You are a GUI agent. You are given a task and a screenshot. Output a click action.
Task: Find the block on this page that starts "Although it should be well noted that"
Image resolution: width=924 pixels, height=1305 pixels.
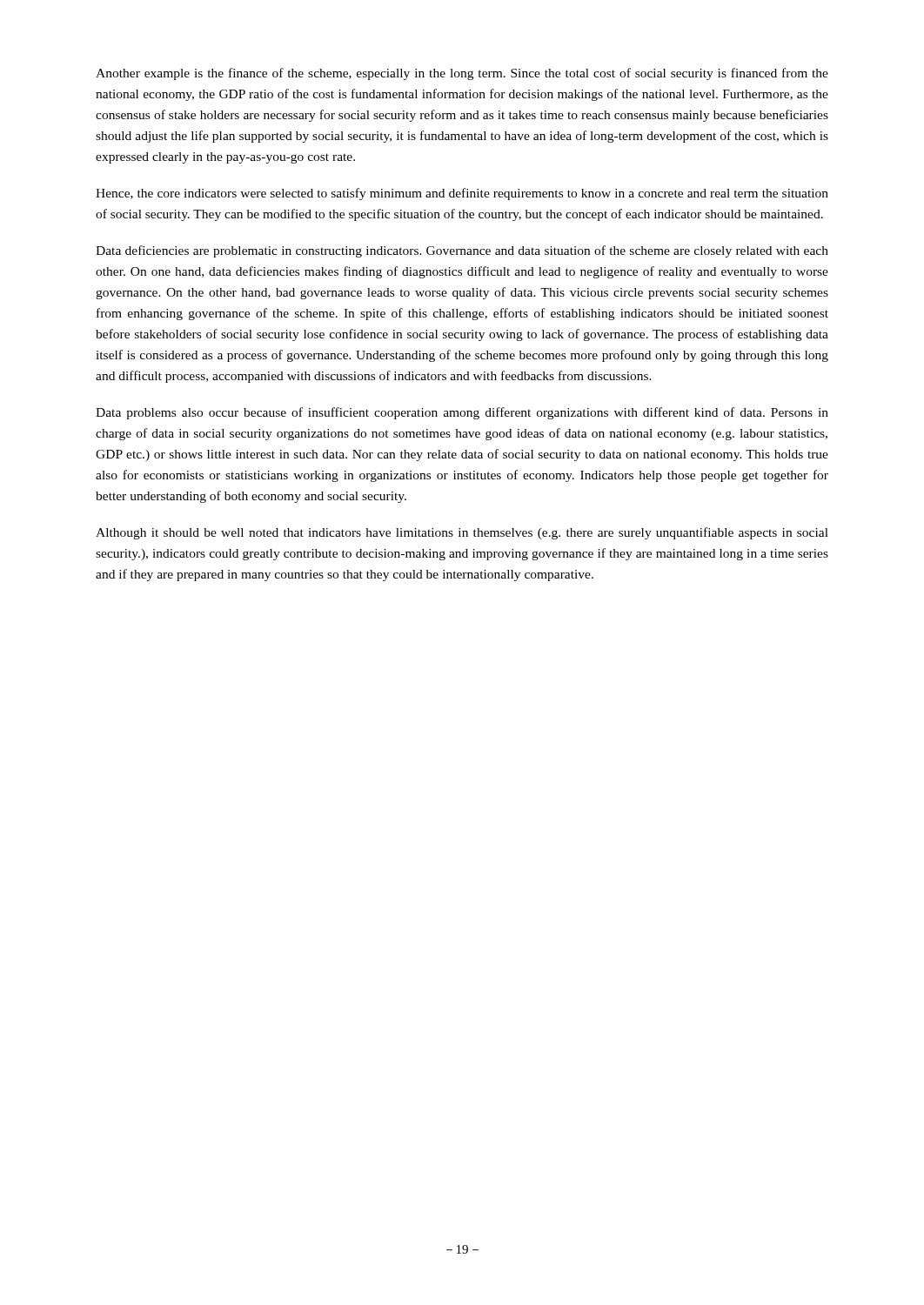tap(462, 554)
